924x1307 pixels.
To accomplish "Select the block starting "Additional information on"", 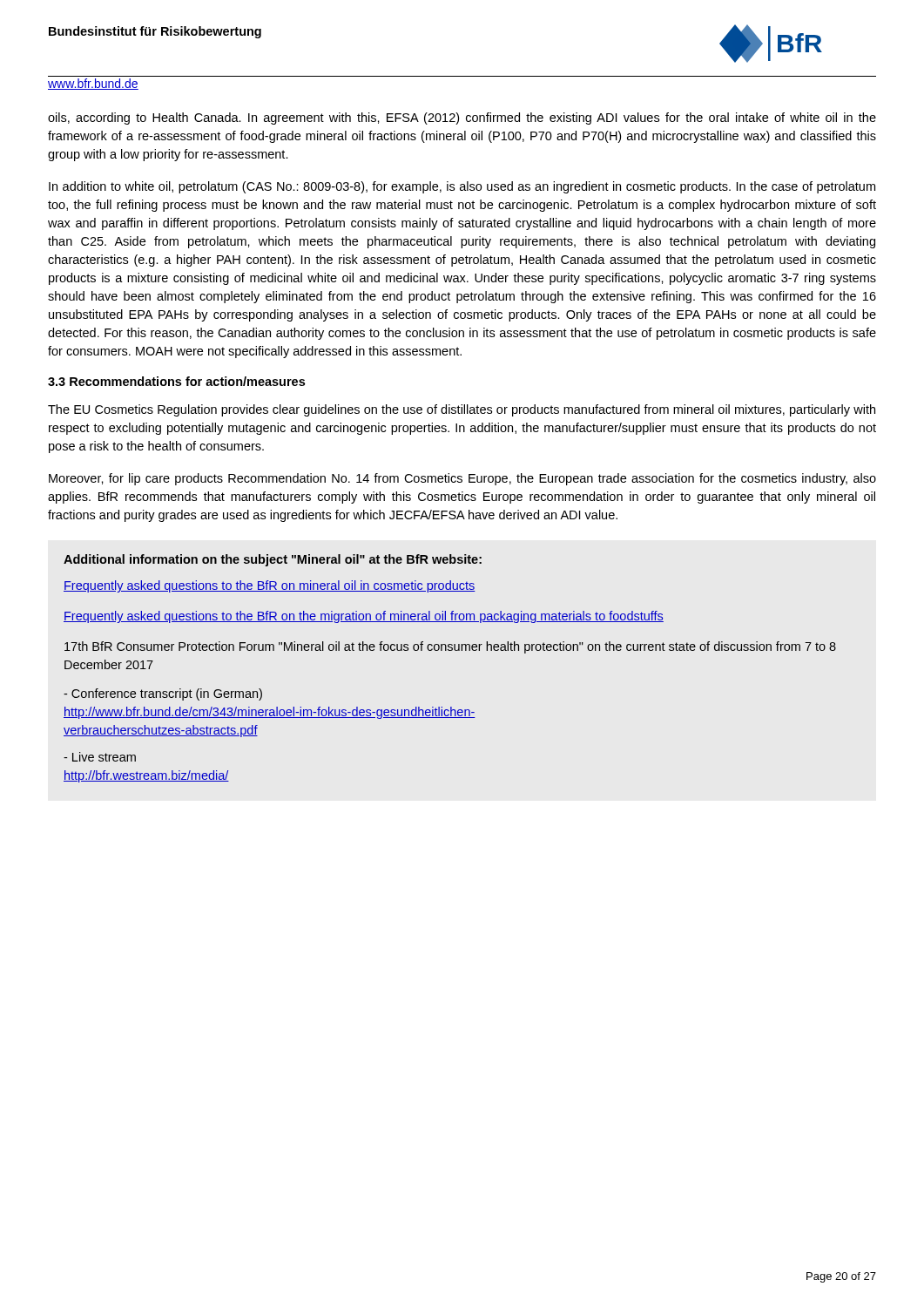I will (x=273, y=560).
